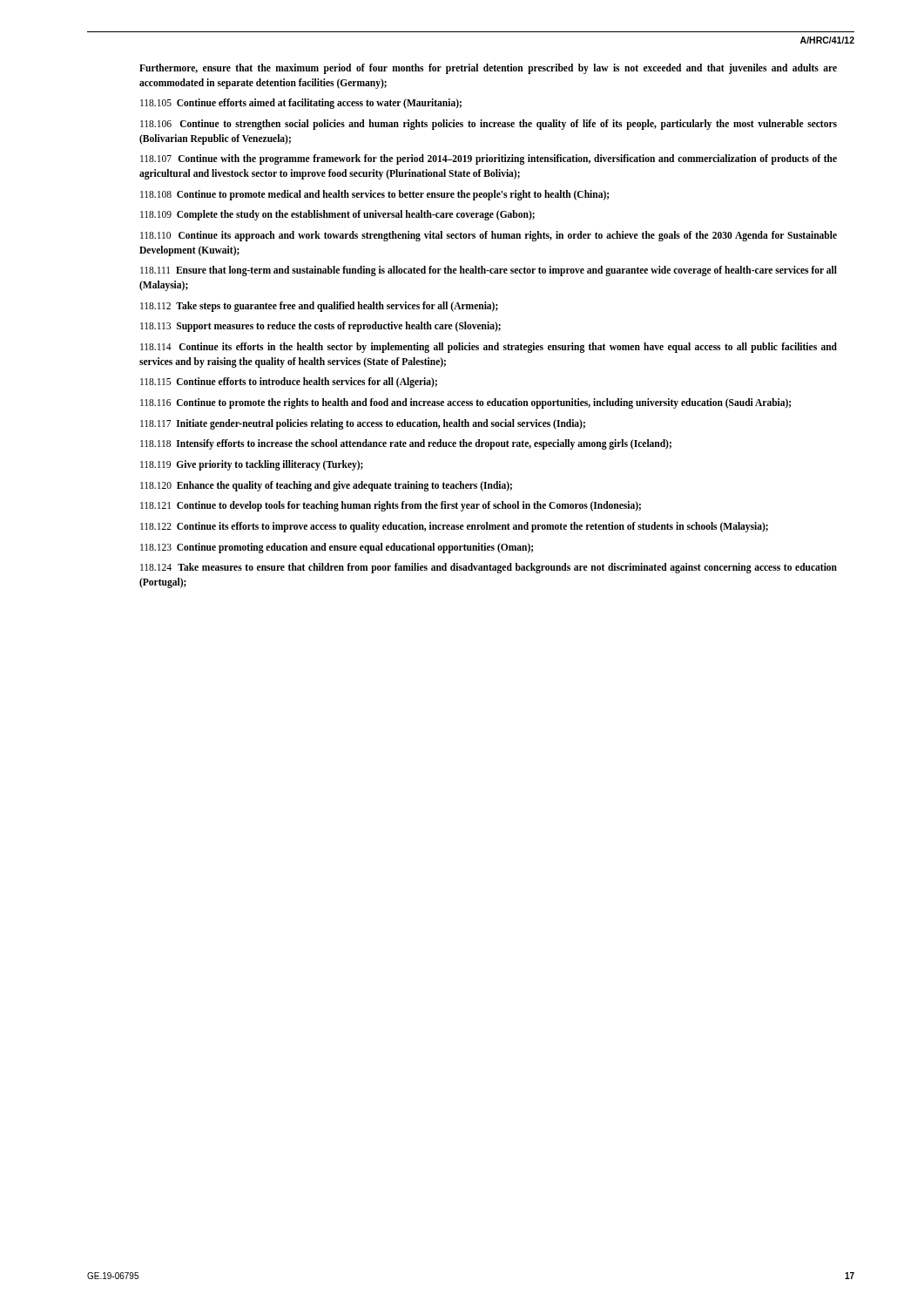Locate the text starting "118.108 Continue to promote"
924x1307 pixels.
pyautogui.click(x=374, y=194)
